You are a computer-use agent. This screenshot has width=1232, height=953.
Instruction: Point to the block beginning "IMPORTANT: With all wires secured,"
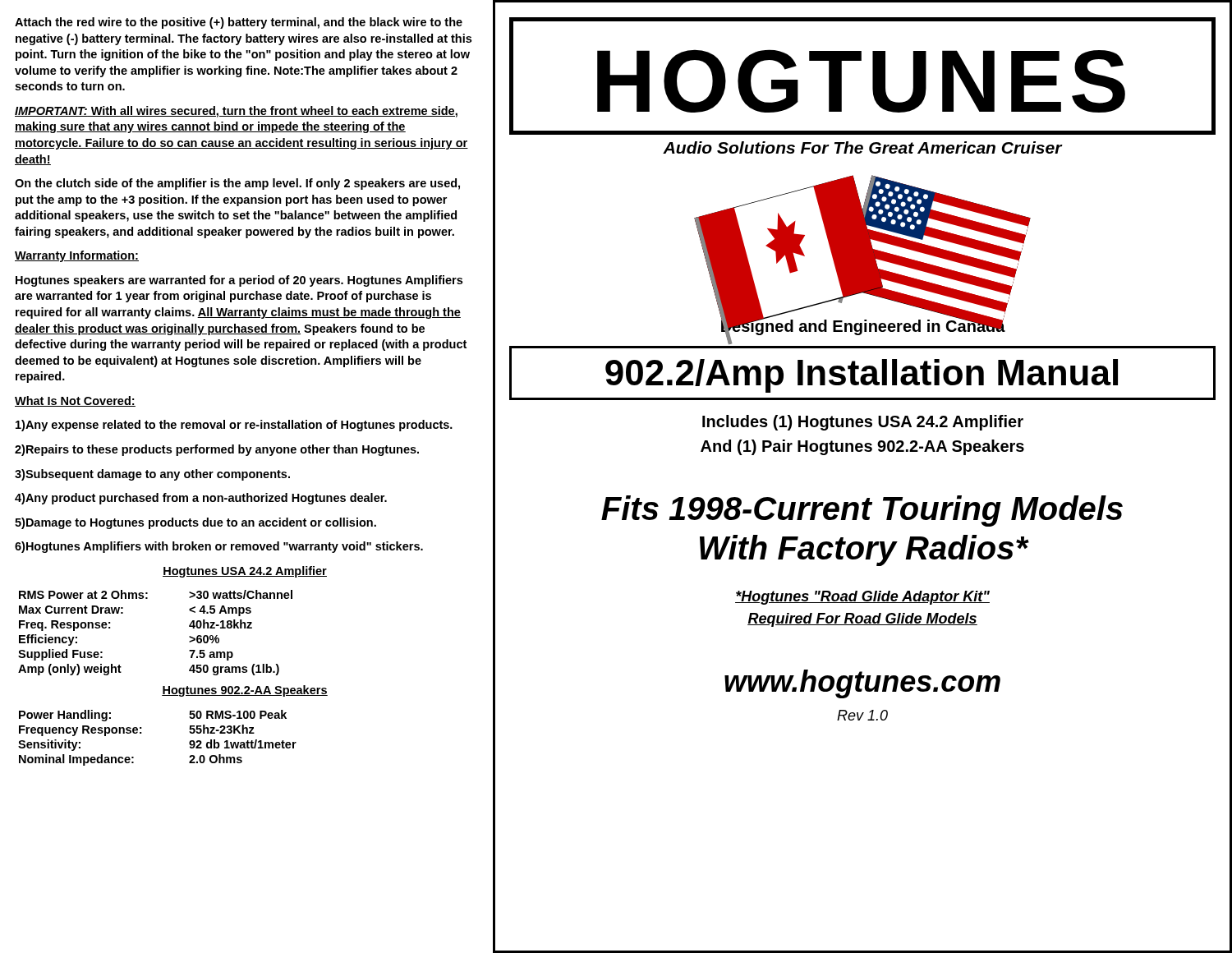pyautogui.click(x=245, y=136)
